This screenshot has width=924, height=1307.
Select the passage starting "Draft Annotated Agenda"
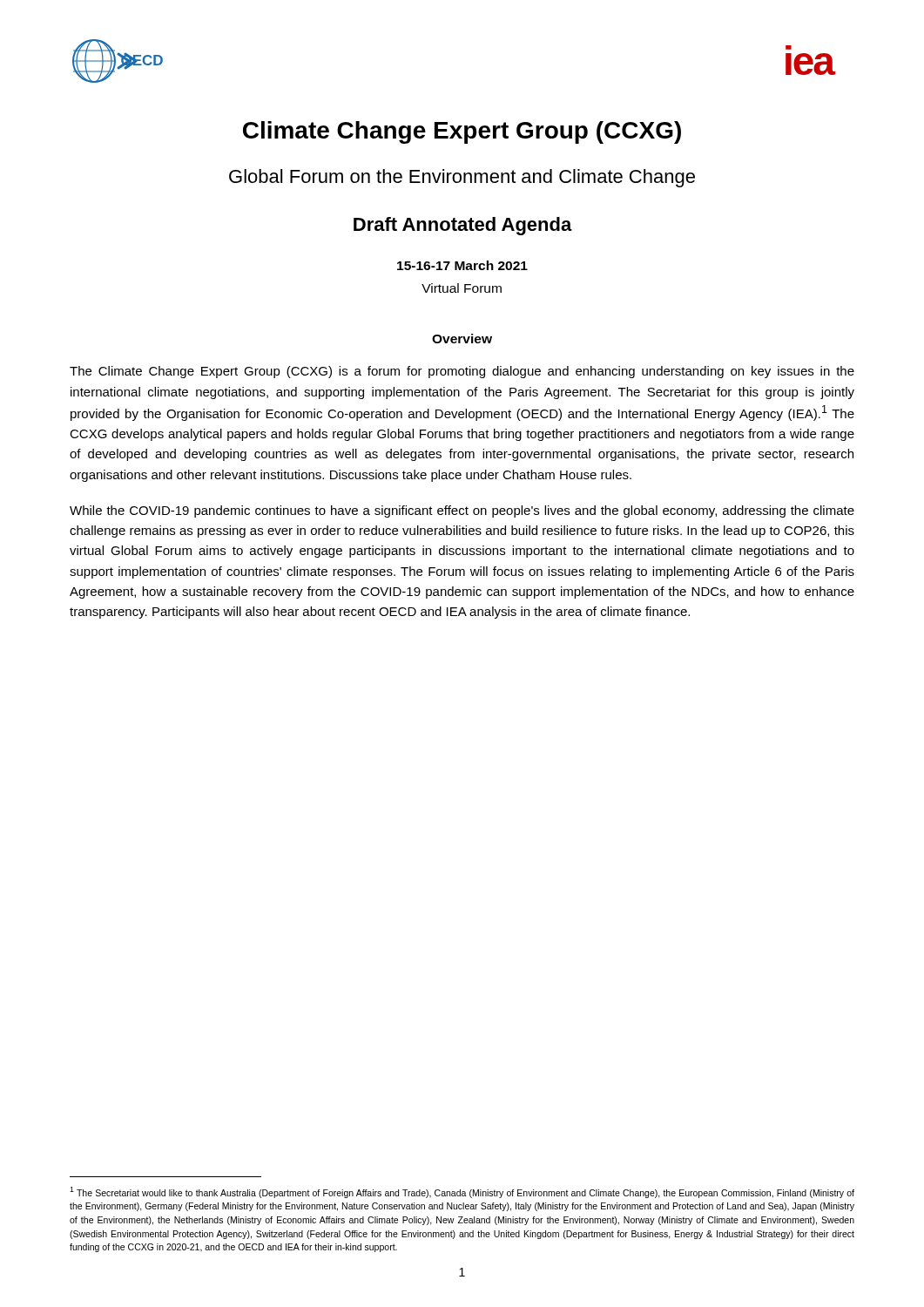[462, 225]
